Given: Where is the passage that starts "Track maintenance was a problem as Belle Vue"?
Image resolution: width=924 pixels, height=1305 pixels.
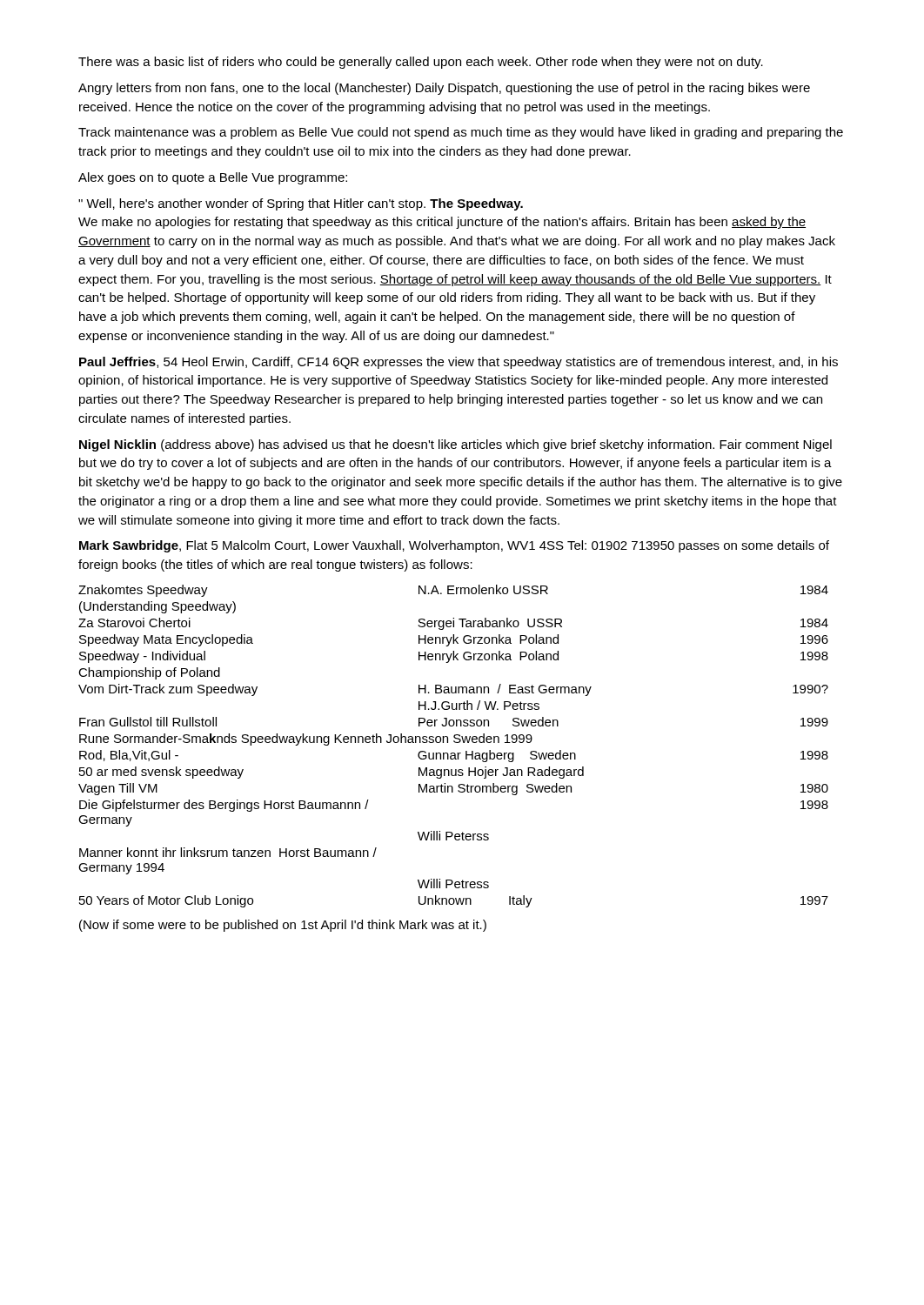Looking at the screenshot, I should coord(461,141).
